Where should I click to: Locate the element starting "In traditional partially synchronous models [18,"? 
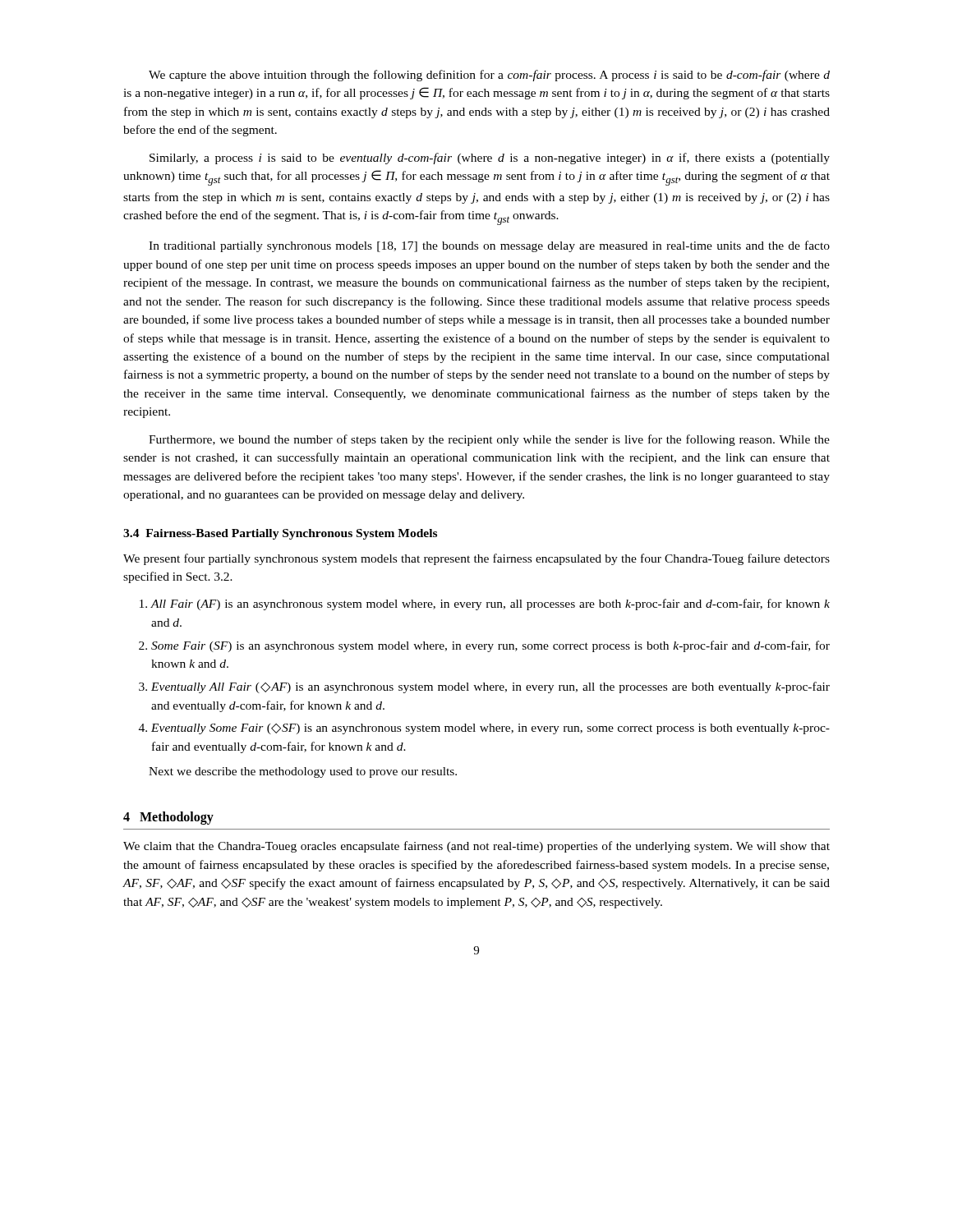[476, 329]
